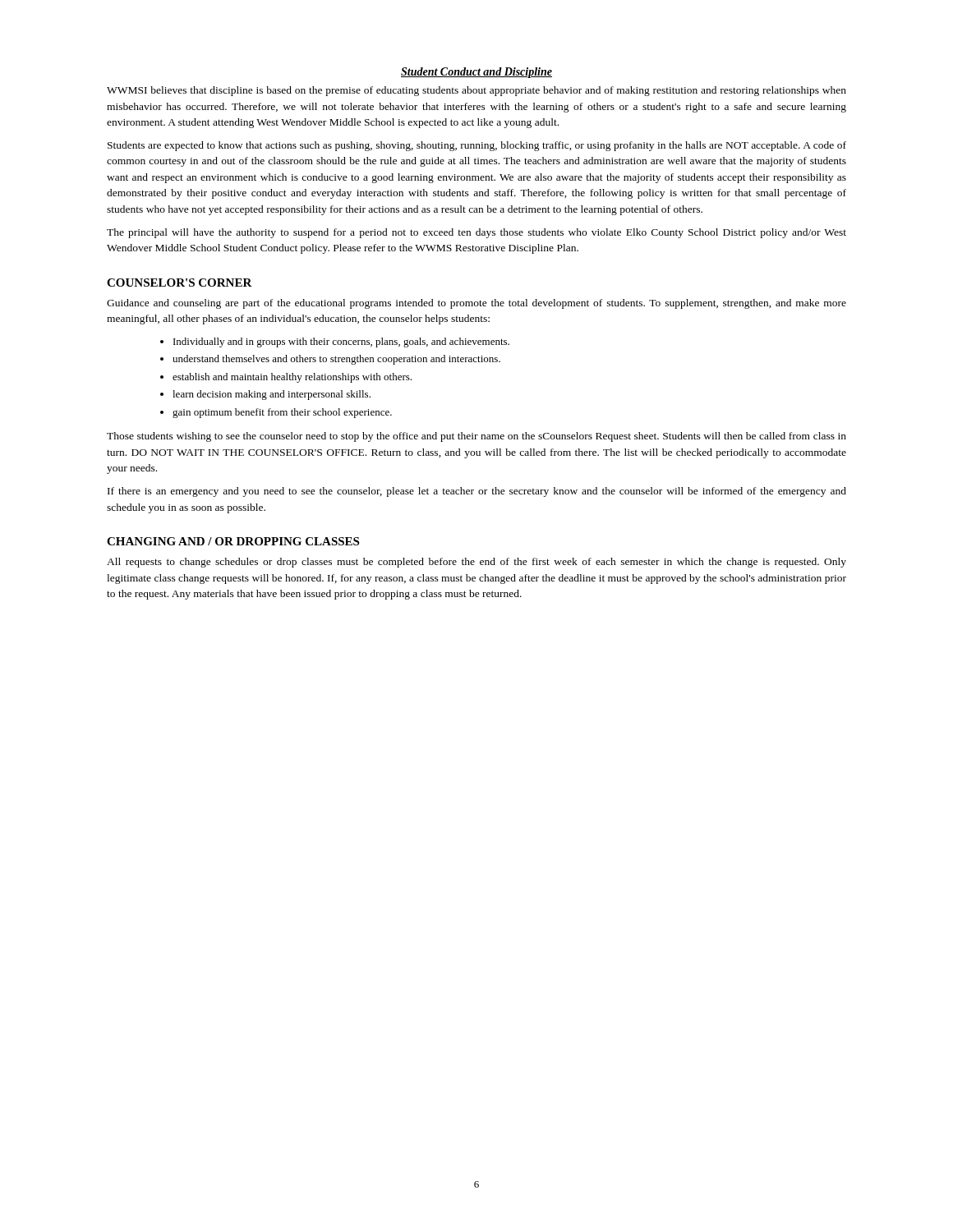Locate the element starting "gain optimum benefit from"

pyautogui.click(x=282, y=412)
